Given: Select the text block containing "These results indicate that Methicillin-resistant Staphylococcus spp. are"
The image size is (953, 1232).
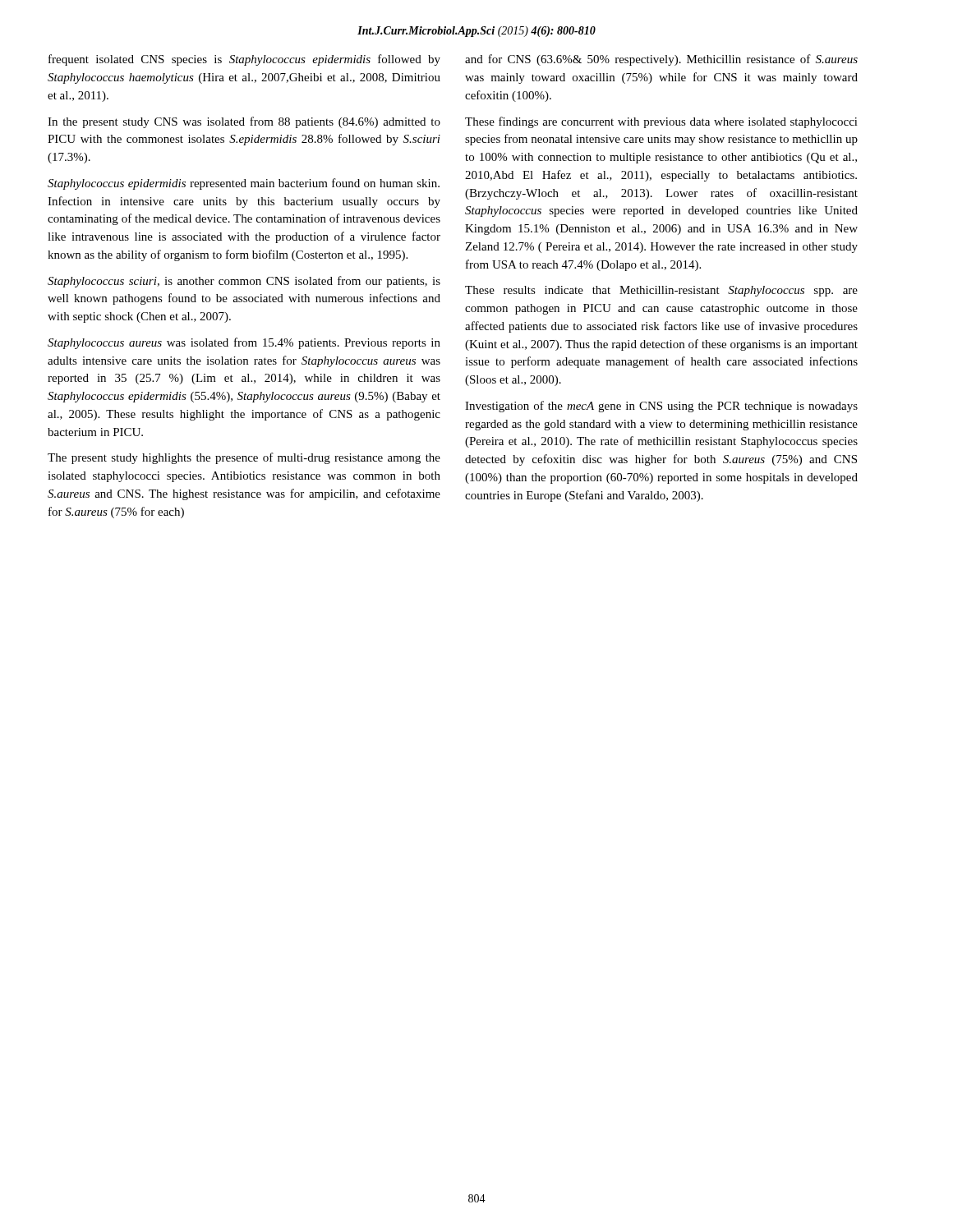Looking at the screenshot, I should tap(661, 336).
